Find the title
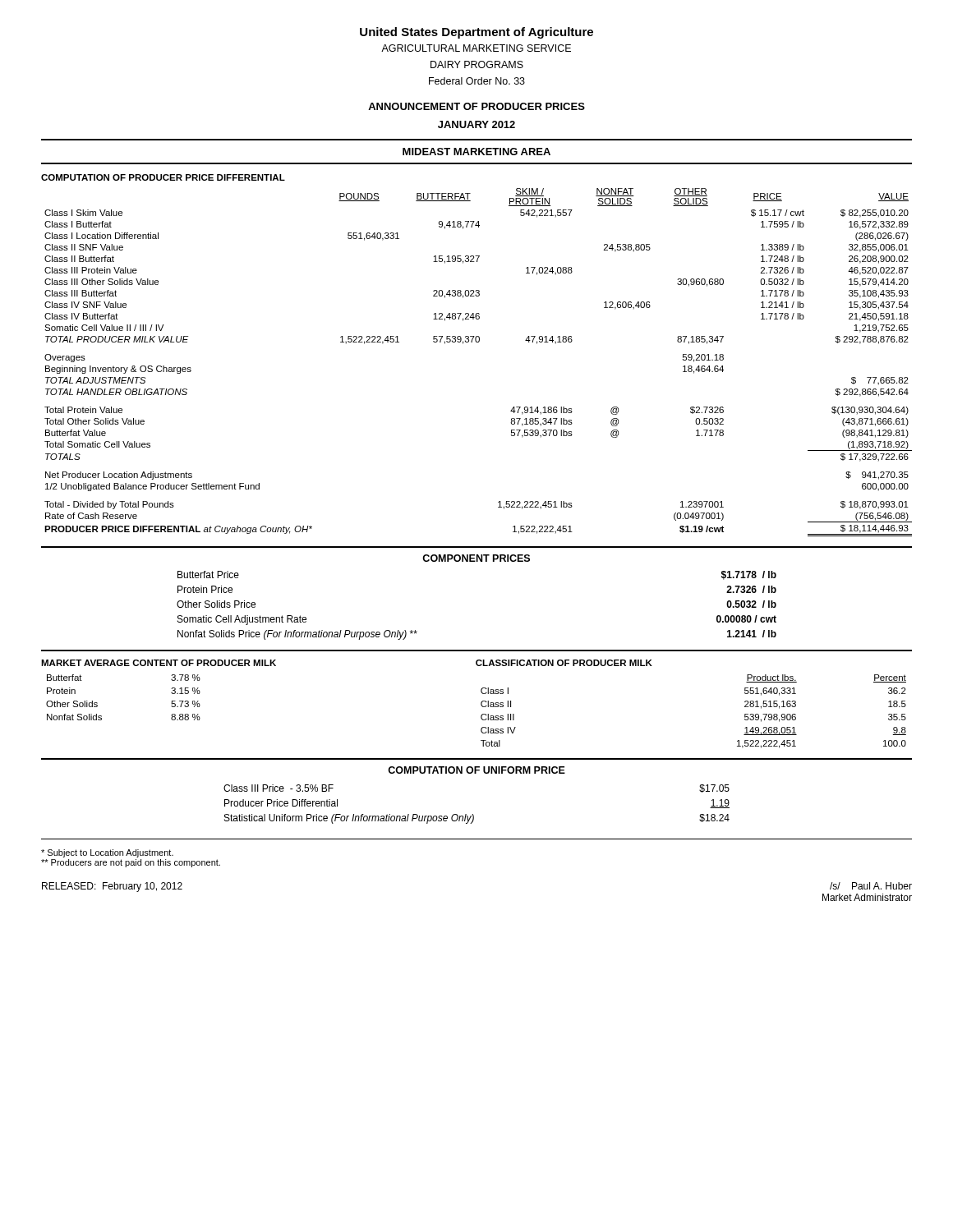 [476, 32]
